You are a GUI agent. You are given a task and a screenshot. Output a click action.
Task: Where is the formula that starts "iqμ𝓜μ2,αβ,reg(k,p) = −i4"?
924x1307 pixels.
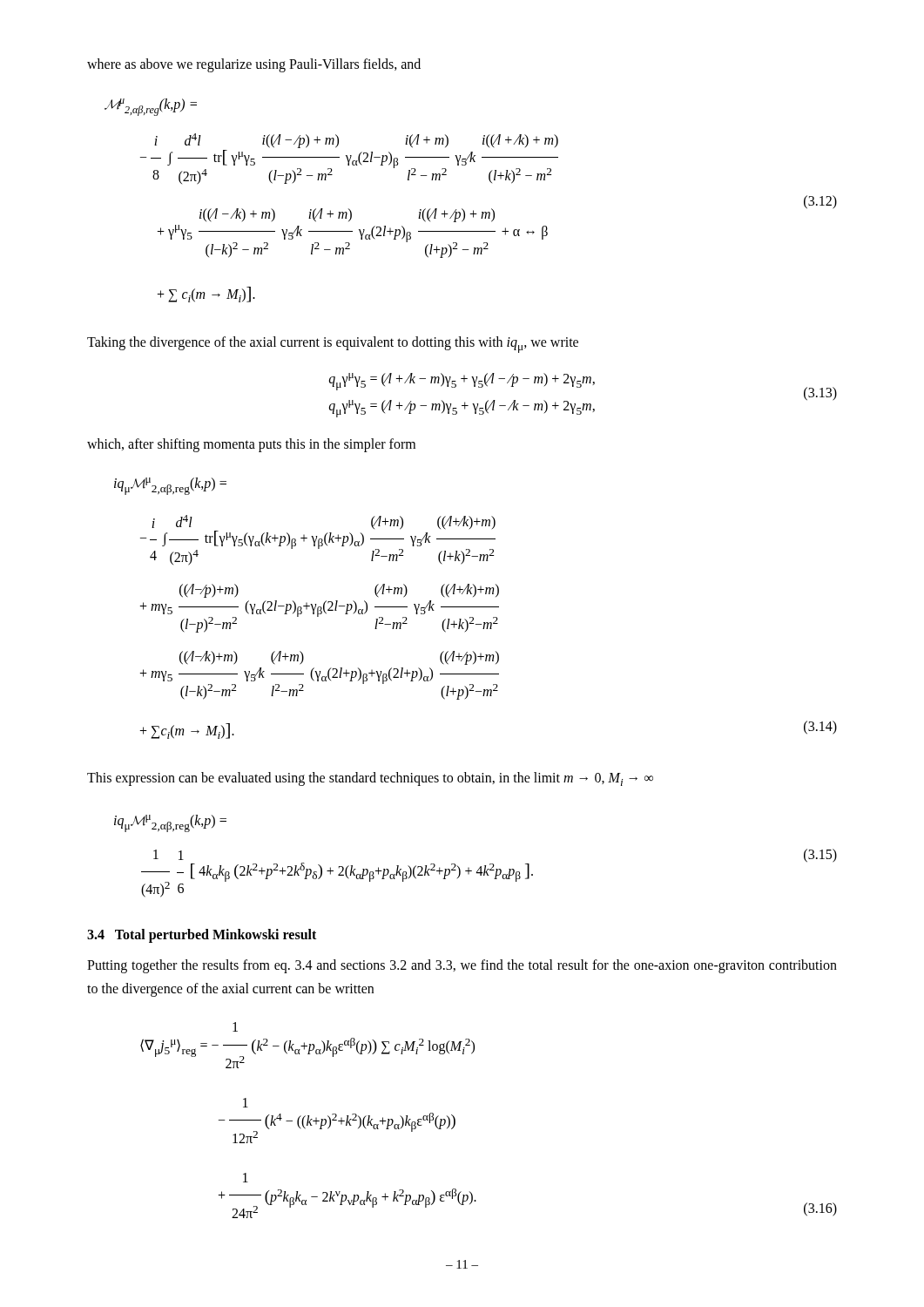475,608
